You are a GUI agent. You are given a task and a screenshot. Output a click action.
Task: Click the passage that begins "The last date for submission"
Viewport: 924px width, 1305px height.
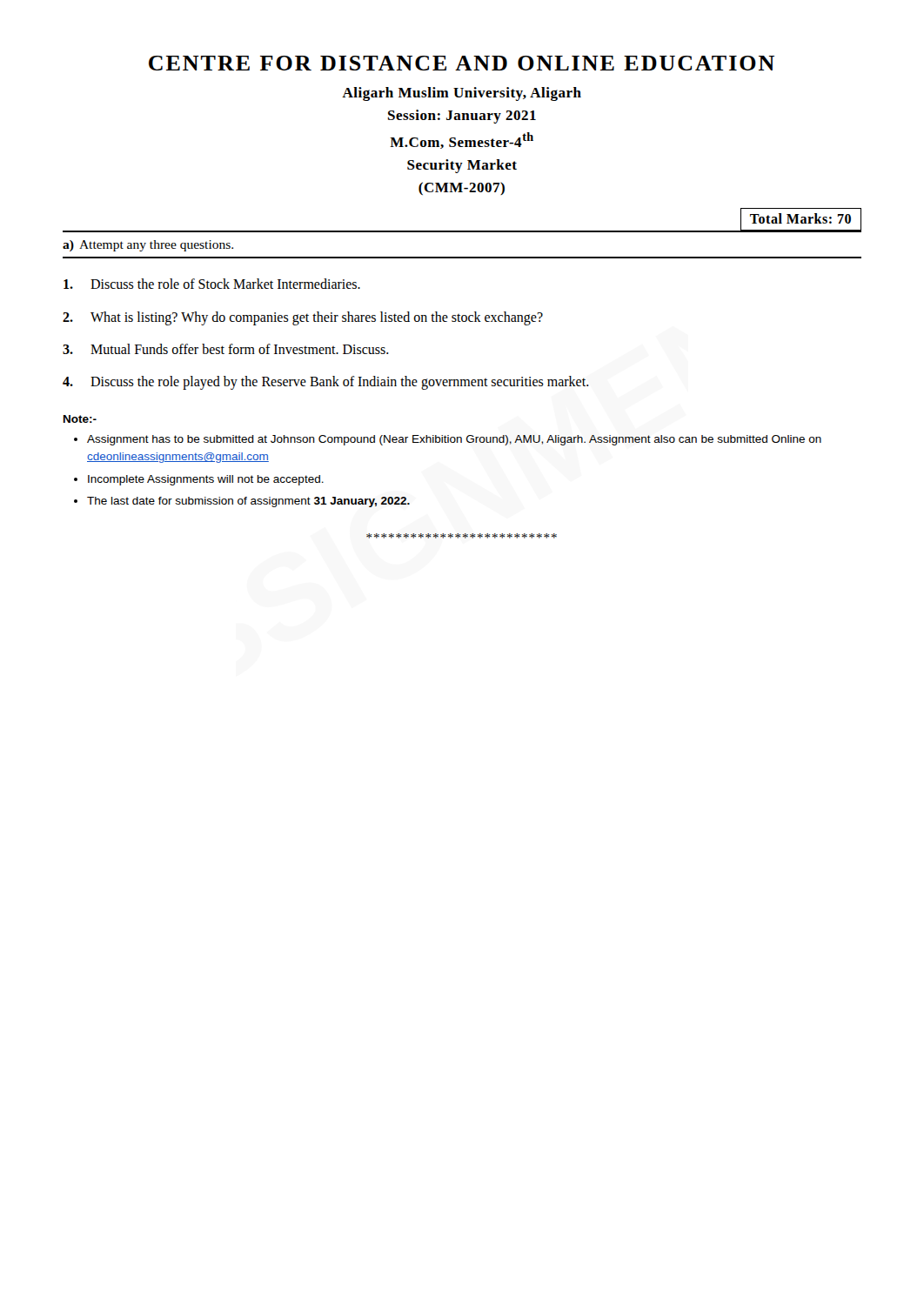coord(249,501)
